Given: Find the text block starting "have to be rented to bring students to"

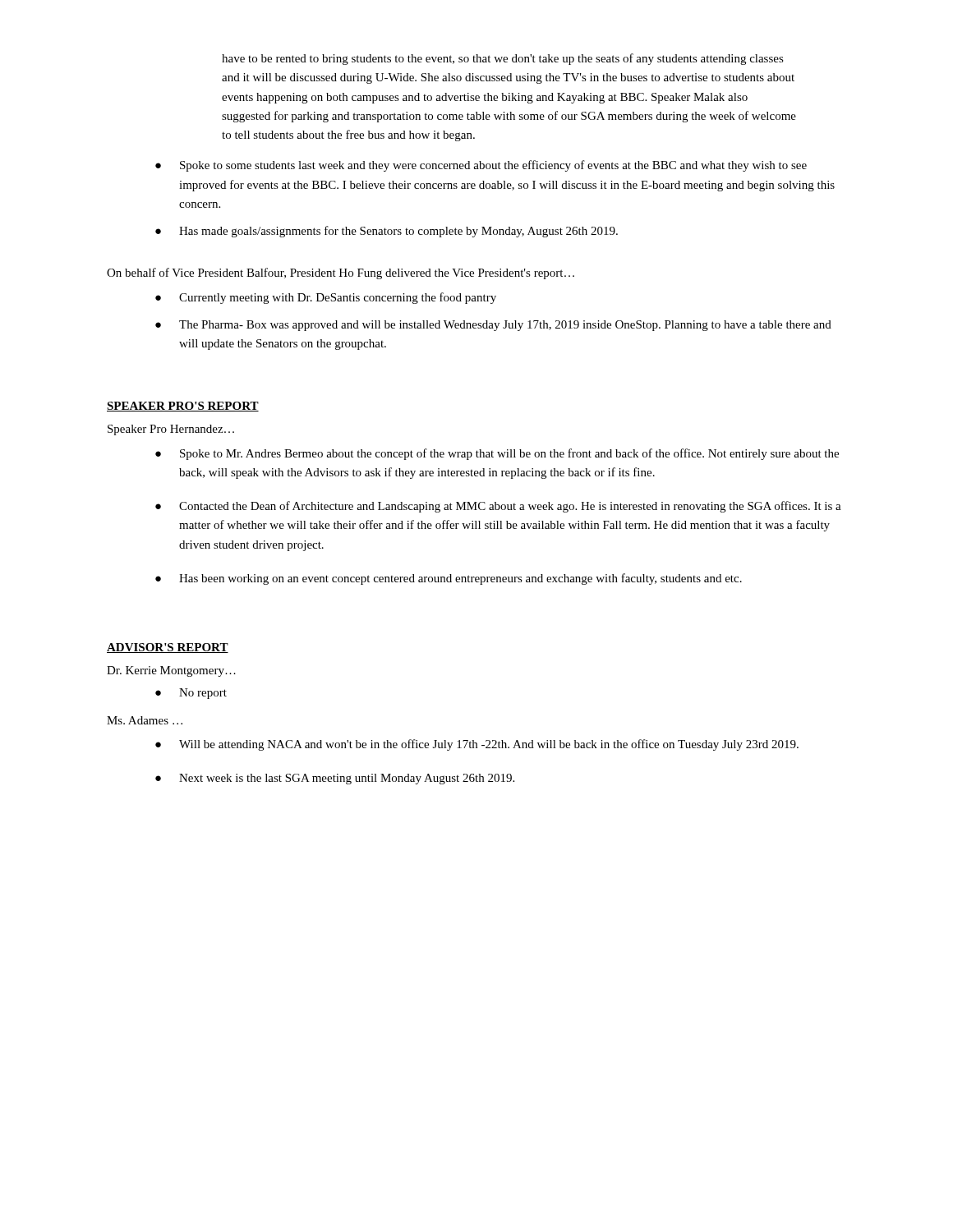Looking at the screenshot, I should coord(509,97).
